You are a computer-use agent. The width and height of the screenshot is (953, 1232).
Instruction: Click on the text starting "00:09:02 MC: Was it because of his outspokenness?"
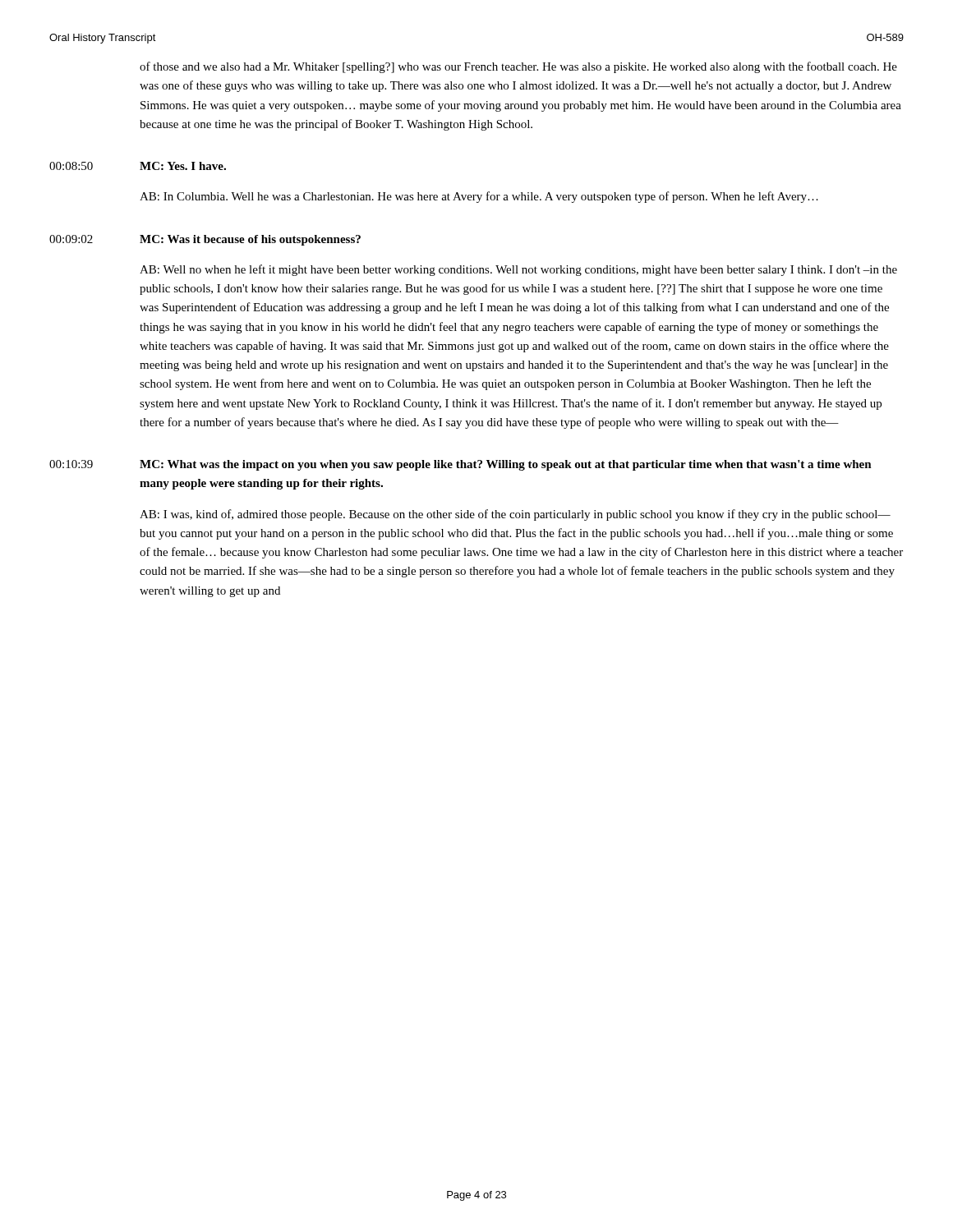[x=205, y=240]
